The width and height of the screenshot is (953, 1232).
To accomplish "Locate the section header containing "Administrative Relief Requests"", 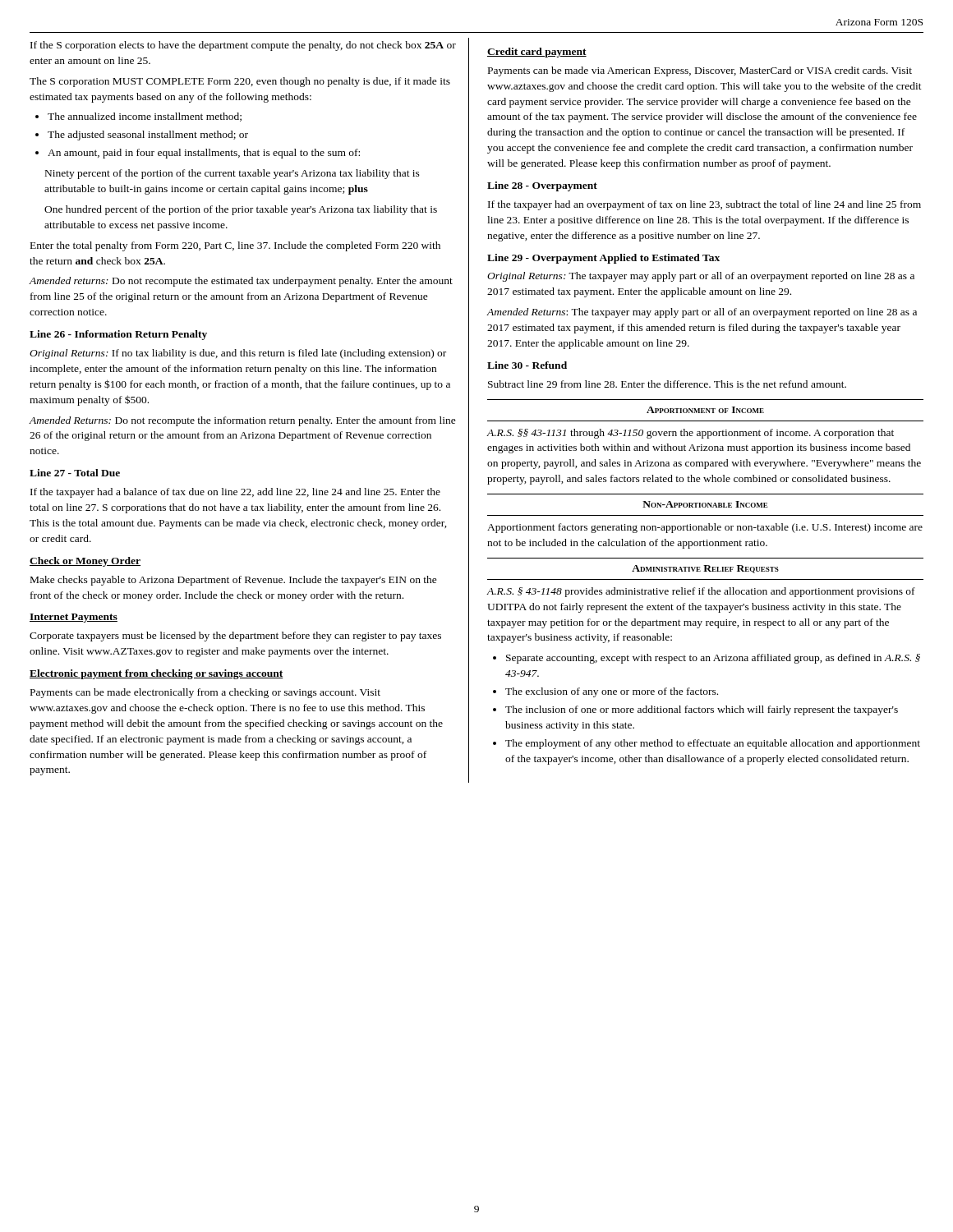I will coord(705,568).
